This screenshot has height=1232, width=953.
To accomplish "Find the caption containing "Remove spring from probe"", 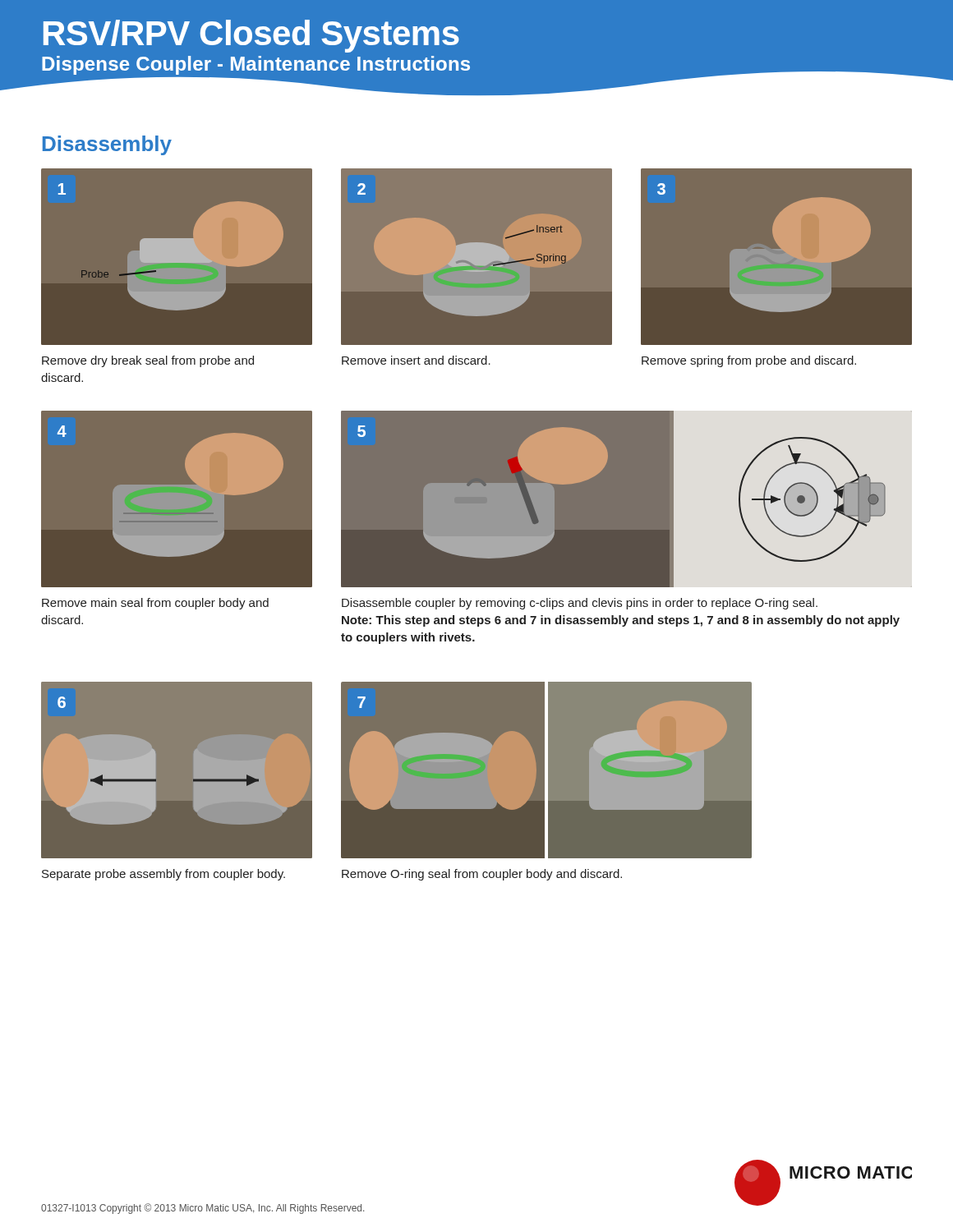I will pos(749,360).
